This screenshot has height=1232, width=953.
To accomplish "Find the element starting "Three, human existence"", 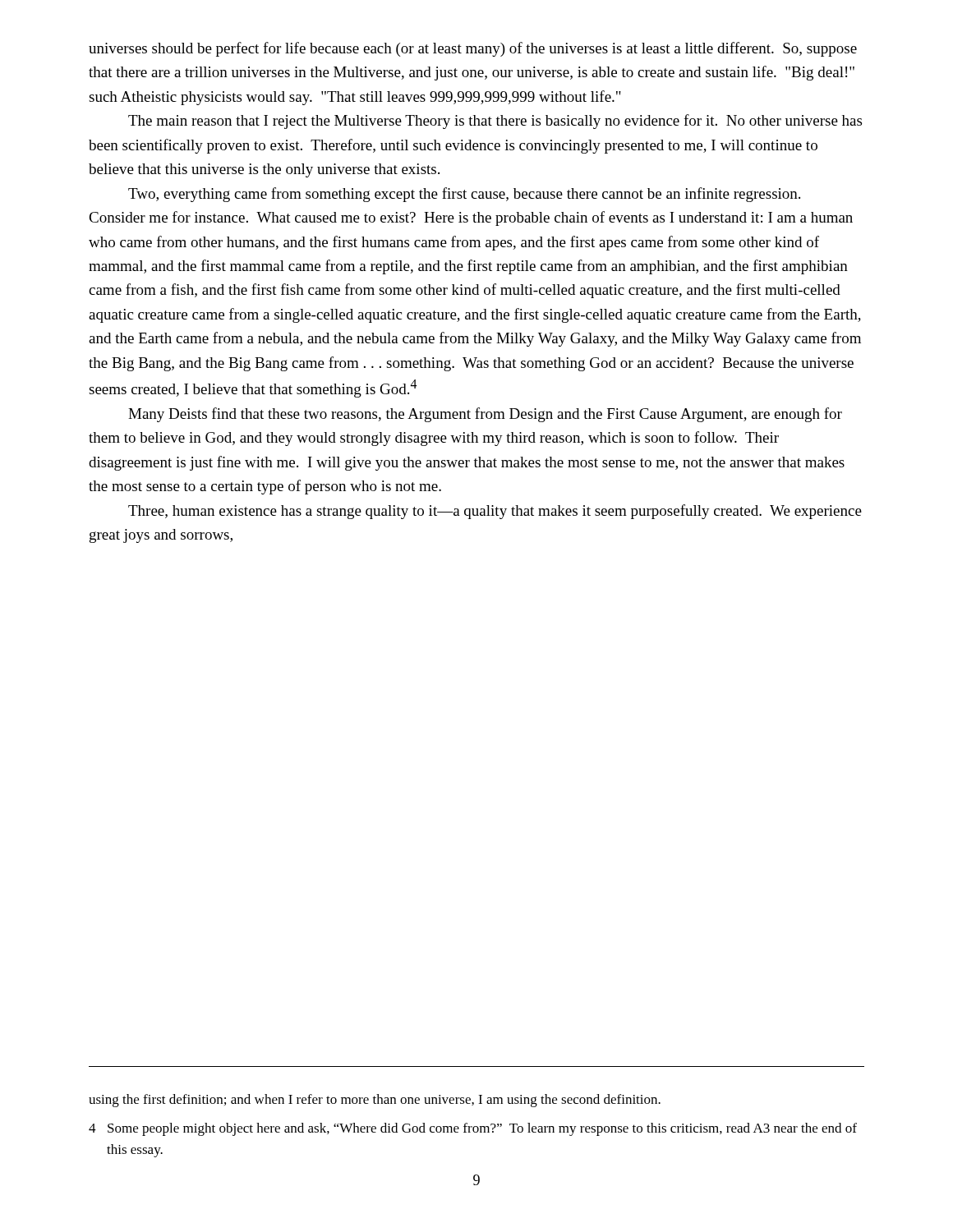I will click(476, 522).
